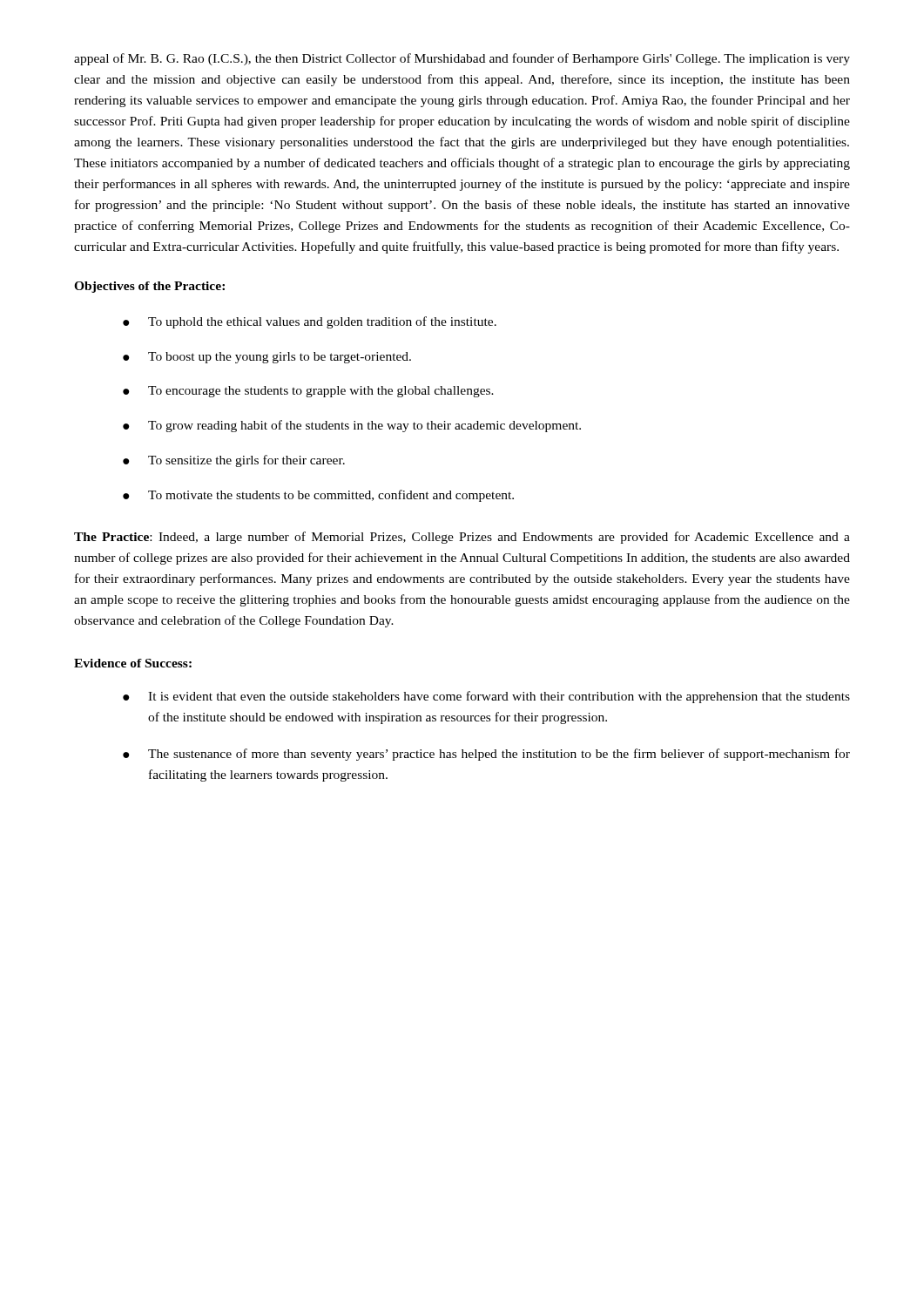
Task: Point to the text block starting "● To boost up the"
Action: [x=267, y=358]
